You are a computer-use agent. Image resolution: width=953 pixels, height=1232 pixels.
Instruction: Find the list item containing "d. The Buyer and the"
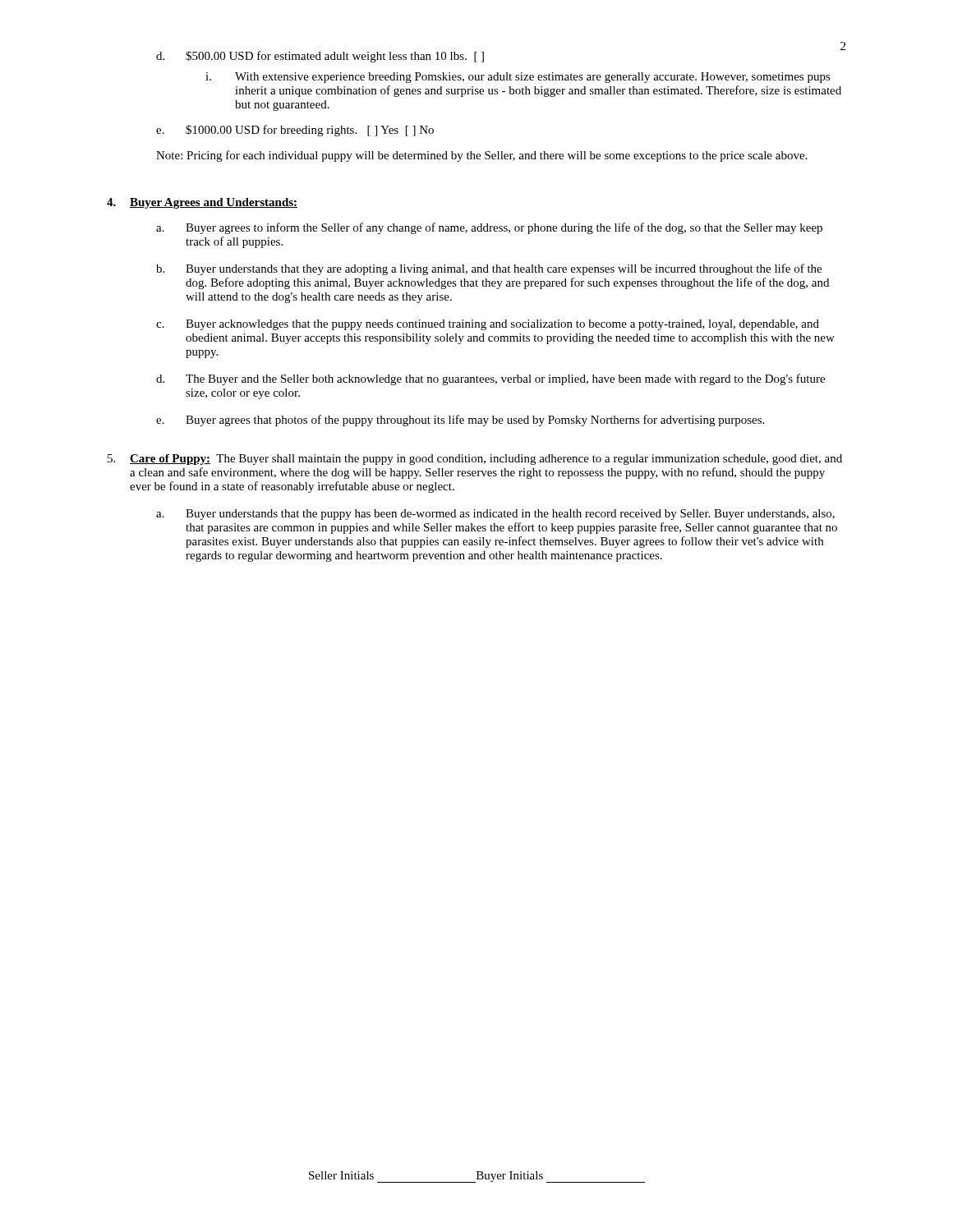501,386
